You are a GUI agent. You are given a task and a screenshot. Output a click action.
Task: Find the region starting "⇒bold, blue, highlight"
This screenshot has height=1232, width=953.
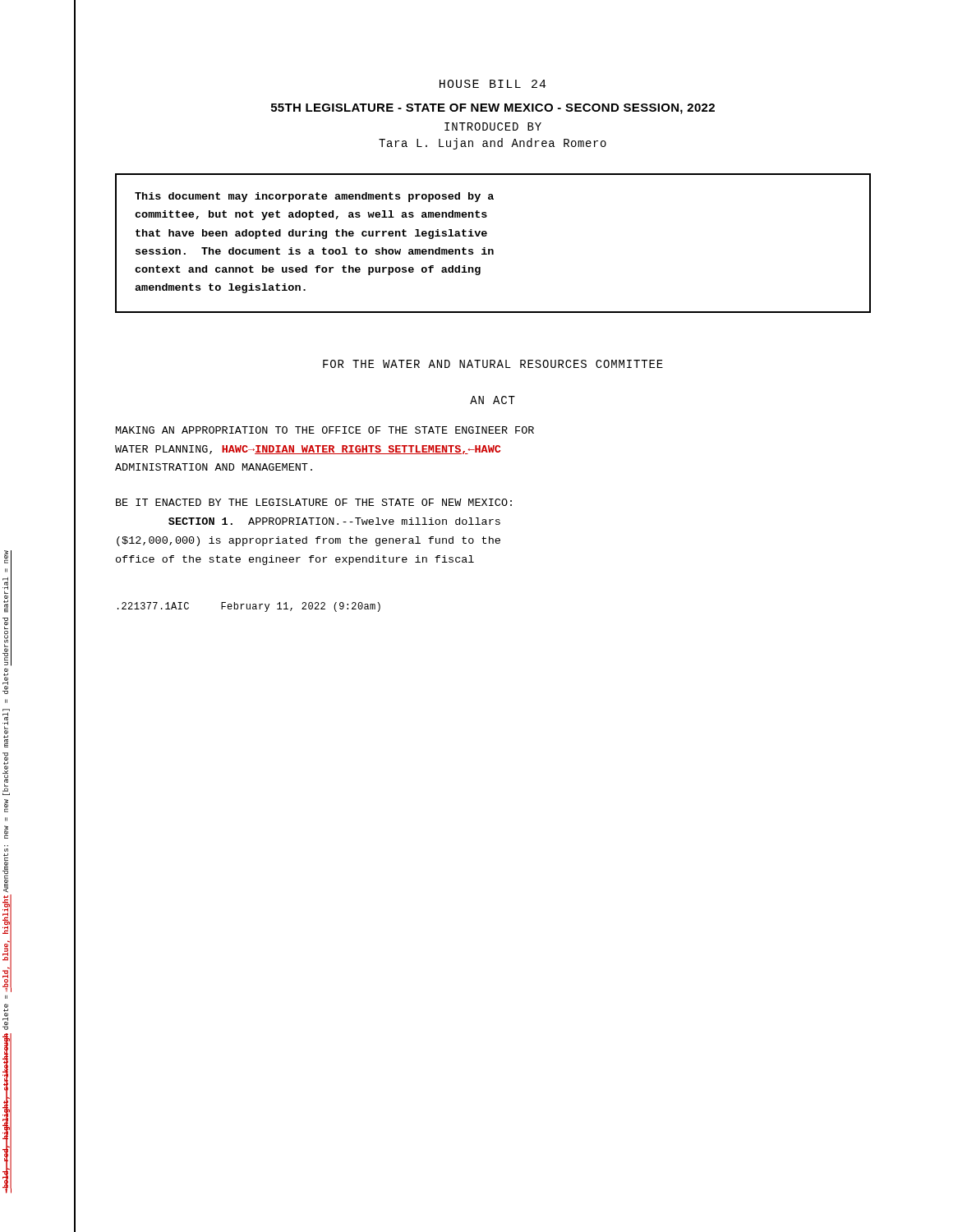[7, 944]
